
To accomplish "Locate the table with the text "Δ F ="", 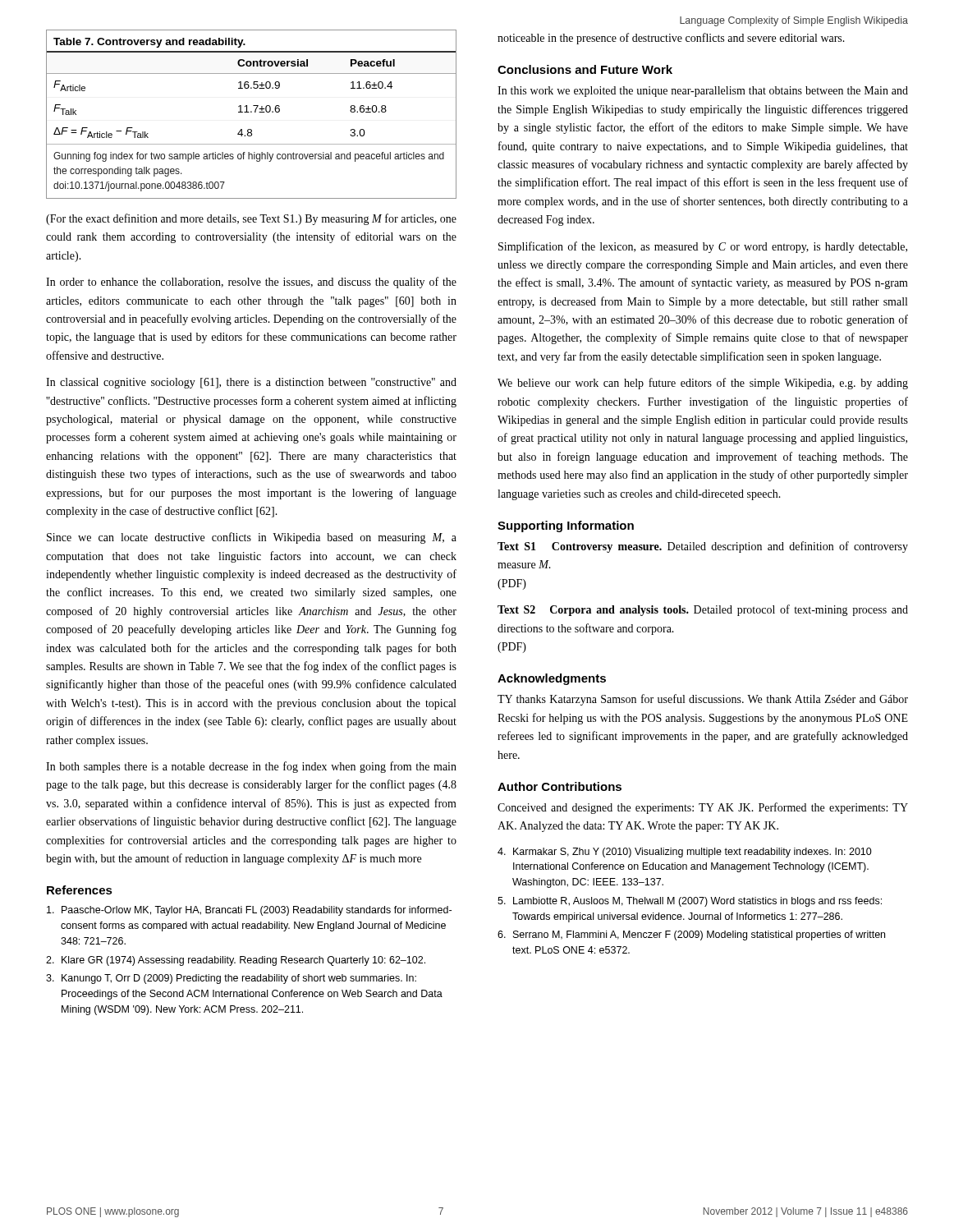I will [251, 114].
